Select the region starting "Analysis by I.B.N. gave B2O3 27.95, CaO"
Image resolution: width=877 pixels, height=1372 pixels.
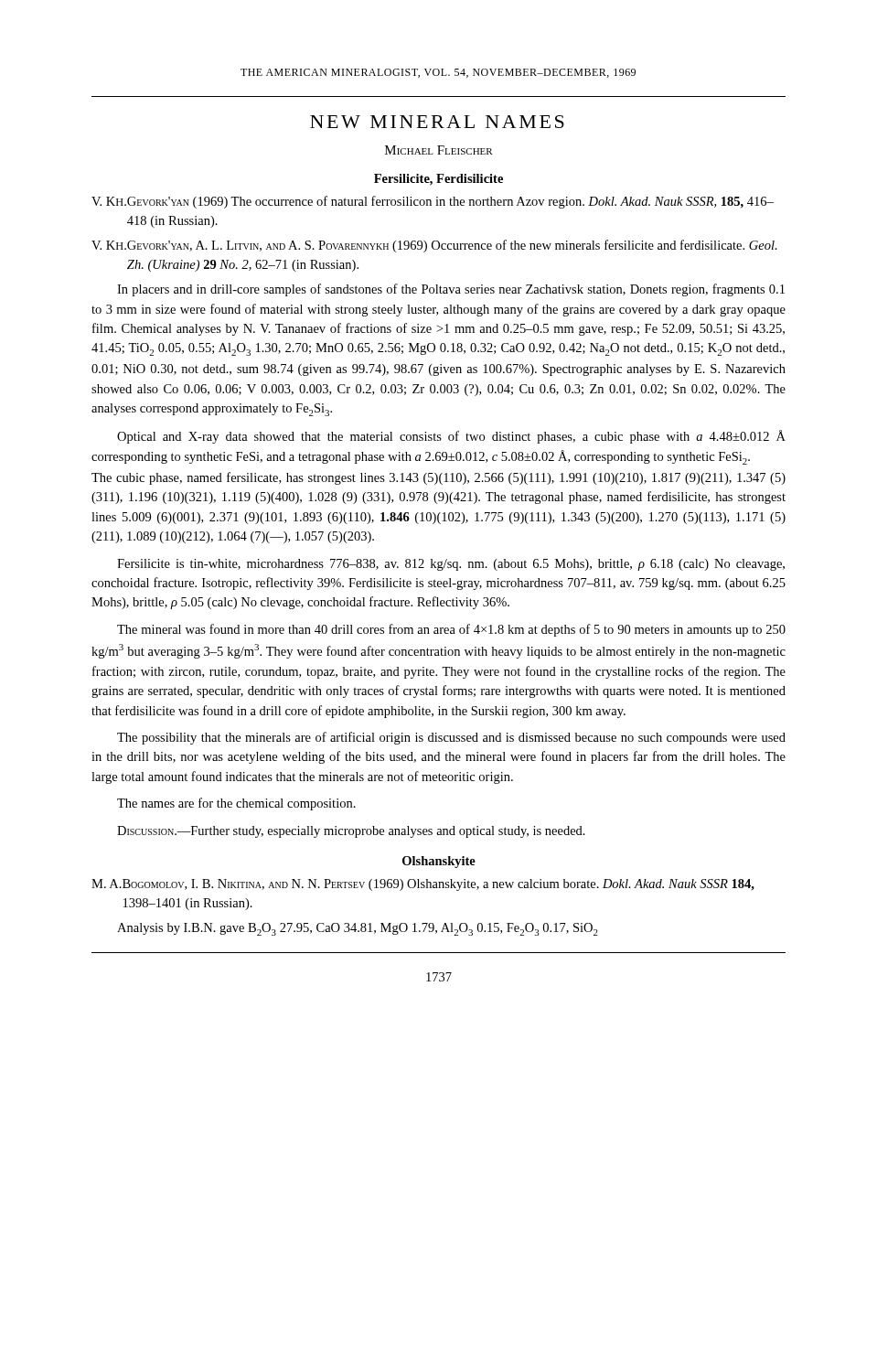coord(358,929)
